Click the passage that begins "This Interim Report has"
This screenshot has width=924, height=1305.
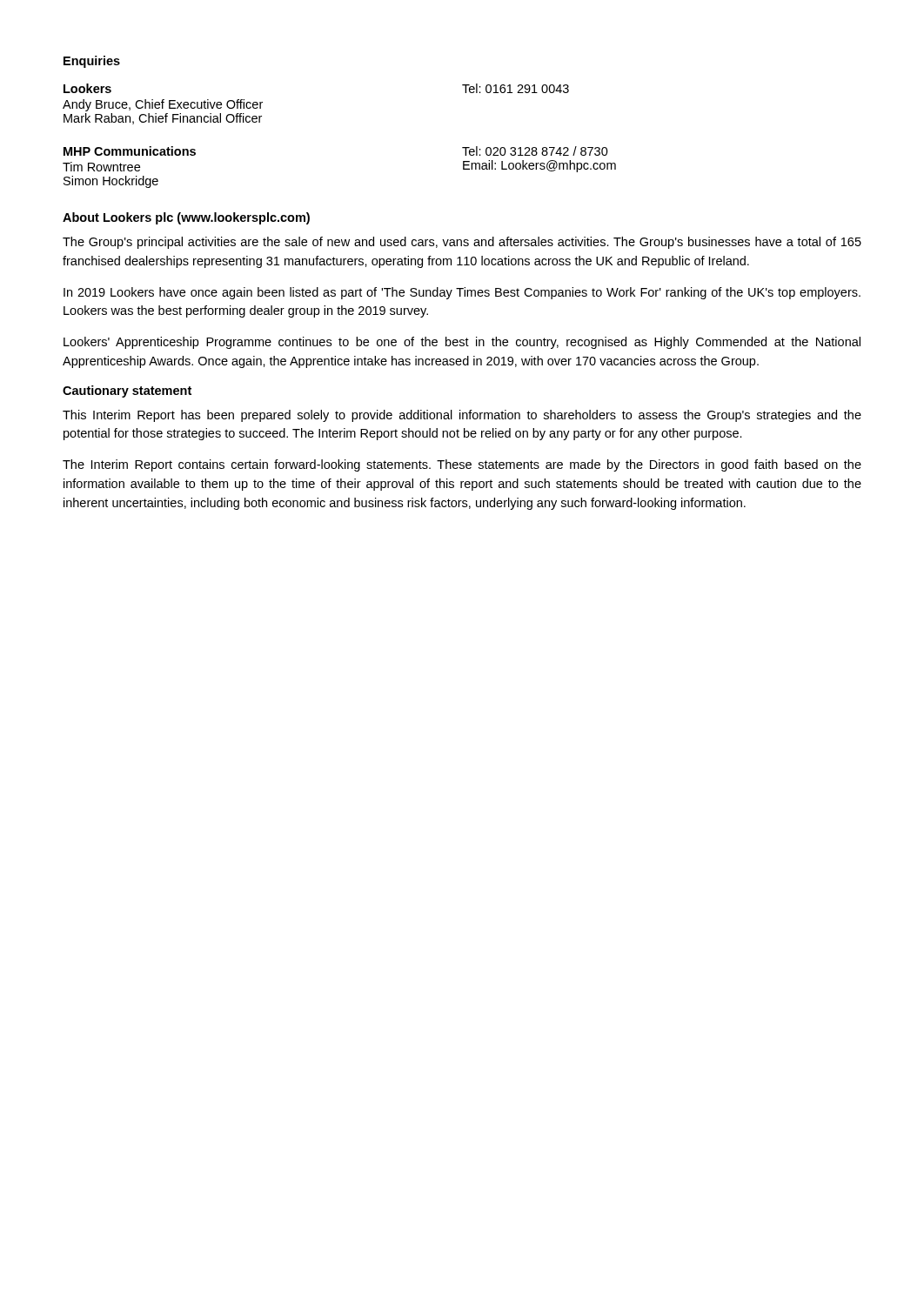click(x=462, y=424)
